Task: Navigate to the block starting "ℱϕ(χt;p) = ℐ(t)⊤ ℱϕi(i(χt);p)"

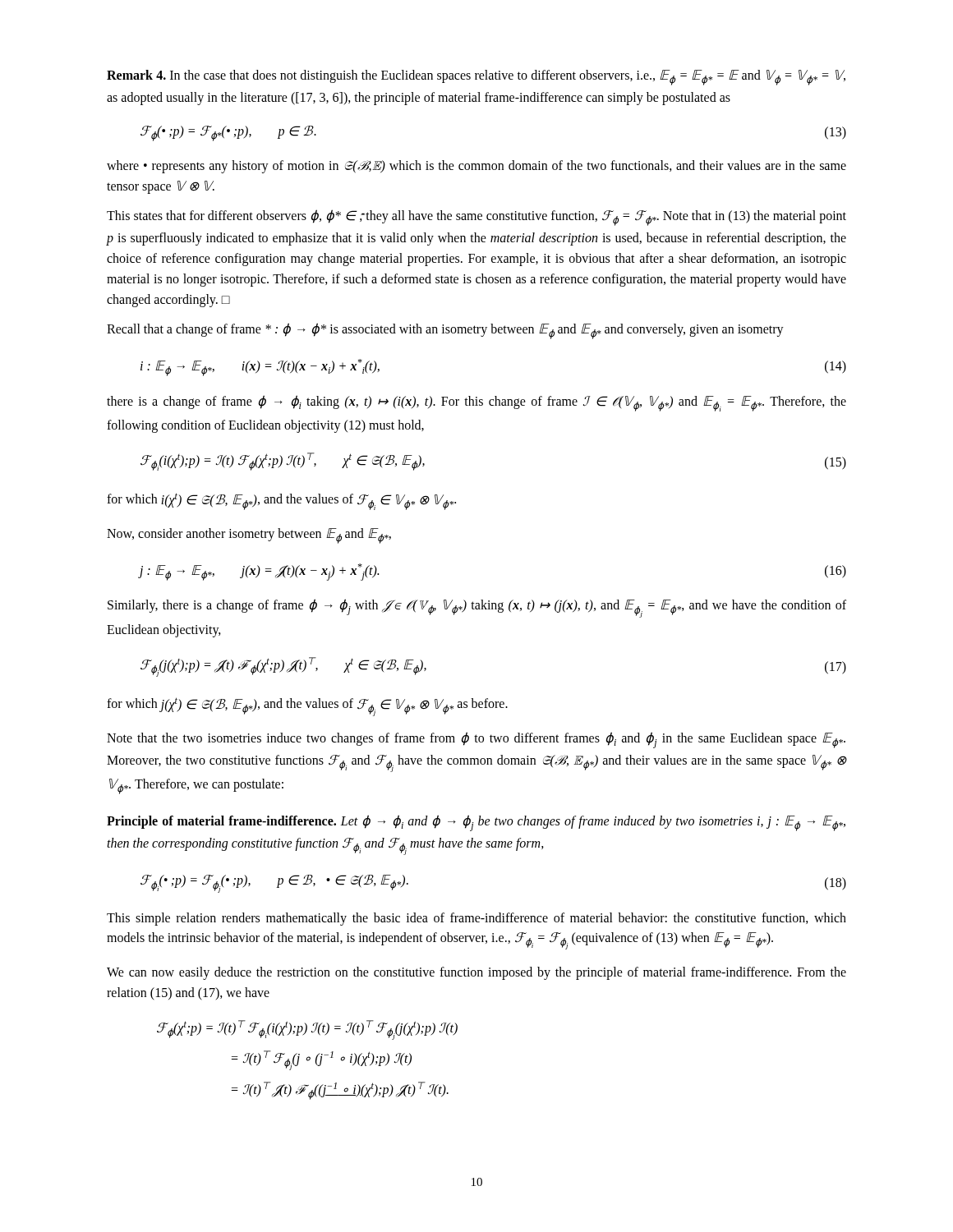Action: [x=307, y=1030]
